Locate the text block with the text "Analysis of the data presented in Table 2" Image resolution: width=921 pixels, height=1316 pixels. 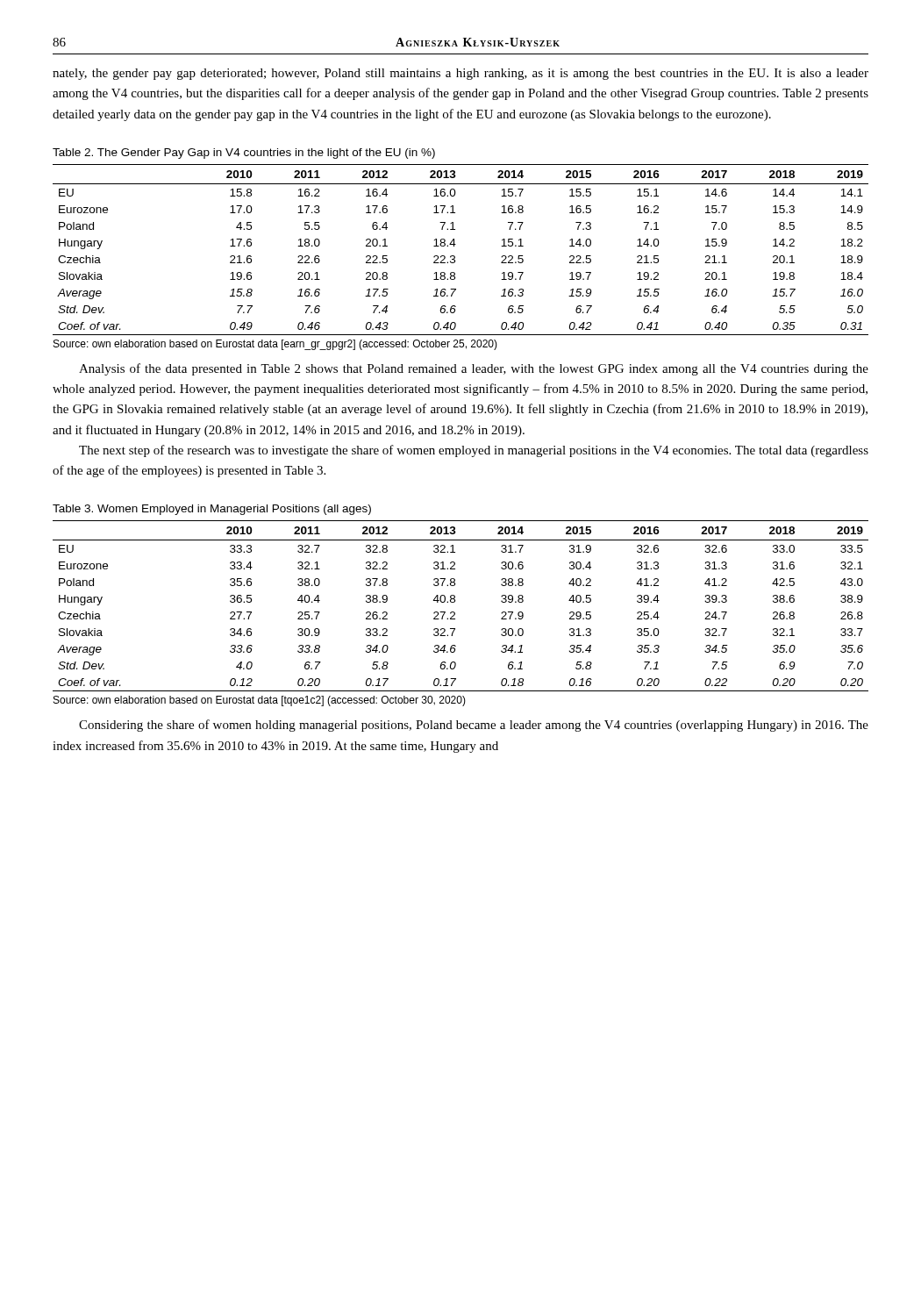pos(460,399)
